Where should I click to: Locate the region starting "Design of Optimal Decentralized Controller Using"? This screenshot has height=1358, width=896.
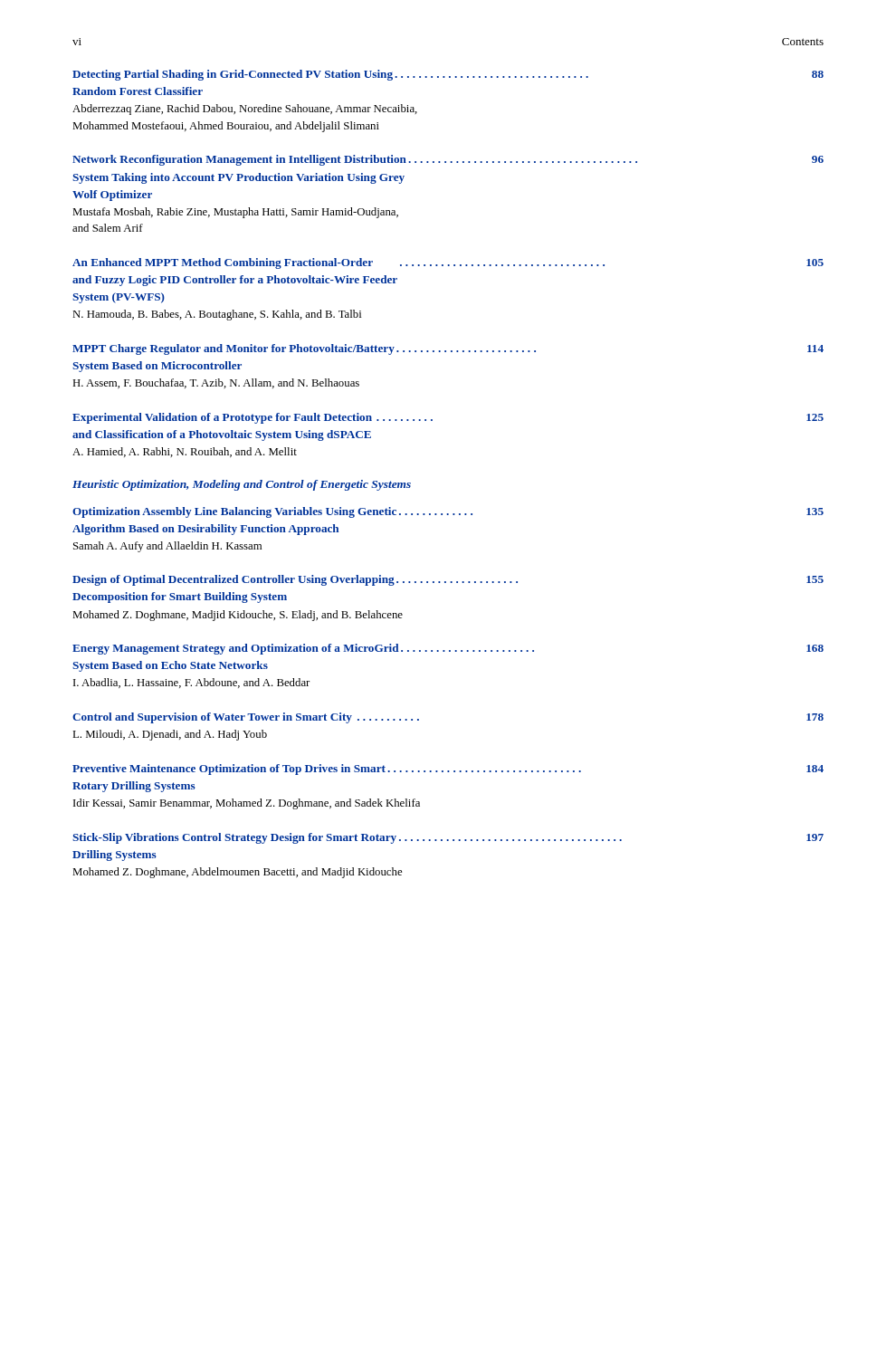click(x=448, y=580)
